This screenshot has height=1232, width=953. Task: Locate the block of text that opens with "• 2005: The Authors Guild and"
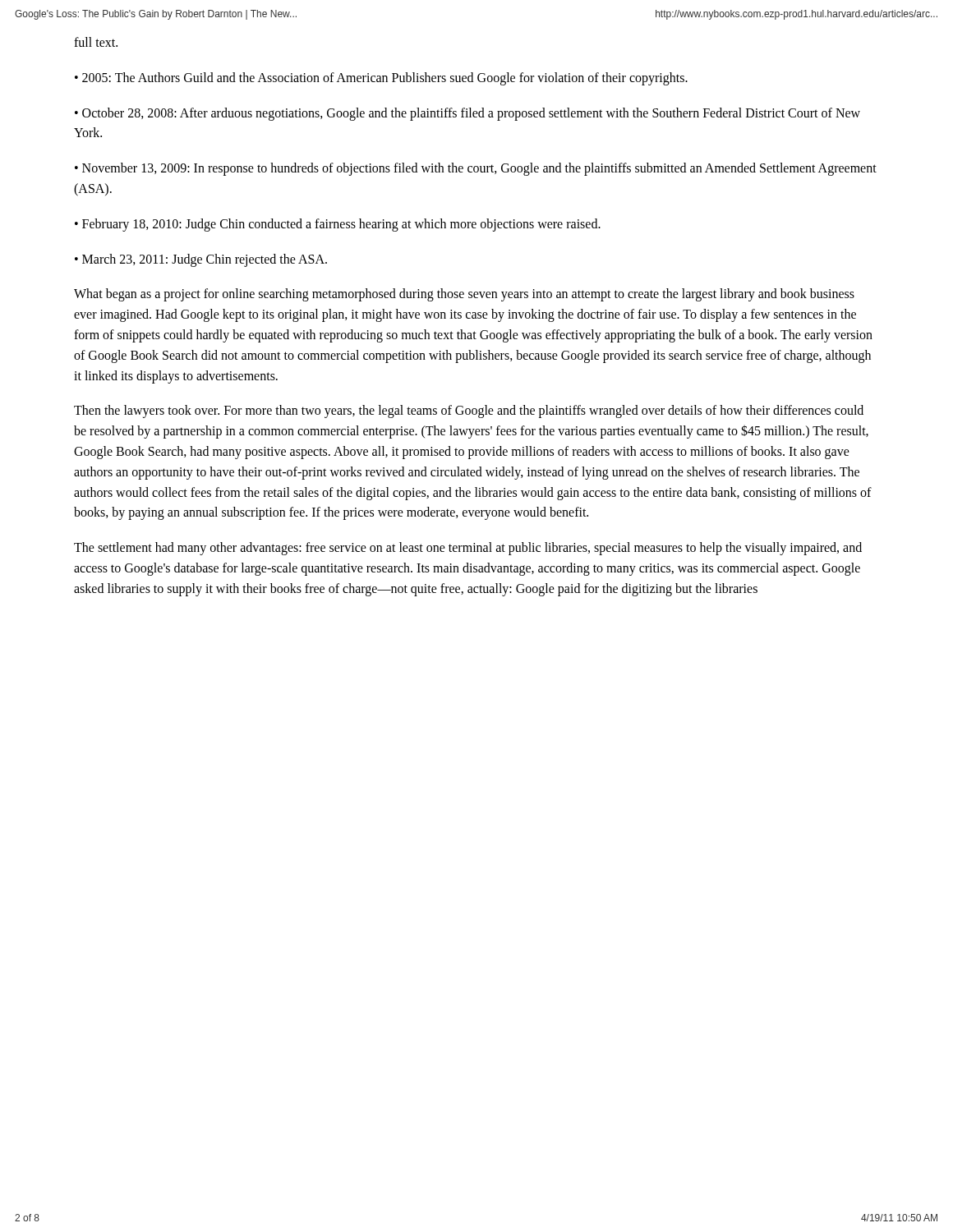tap(381, 77)
